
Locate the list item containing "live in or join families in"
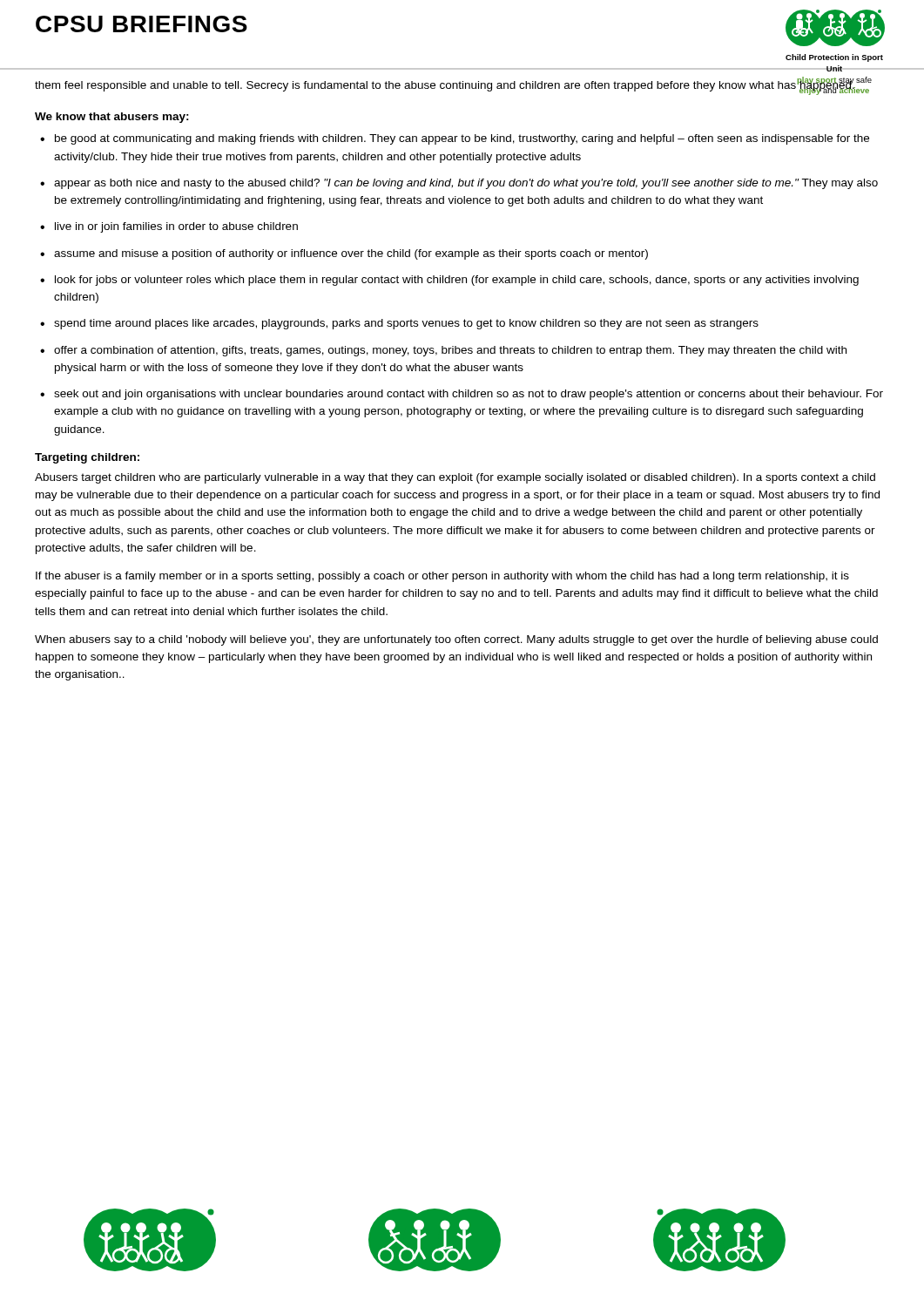point(176,226)
